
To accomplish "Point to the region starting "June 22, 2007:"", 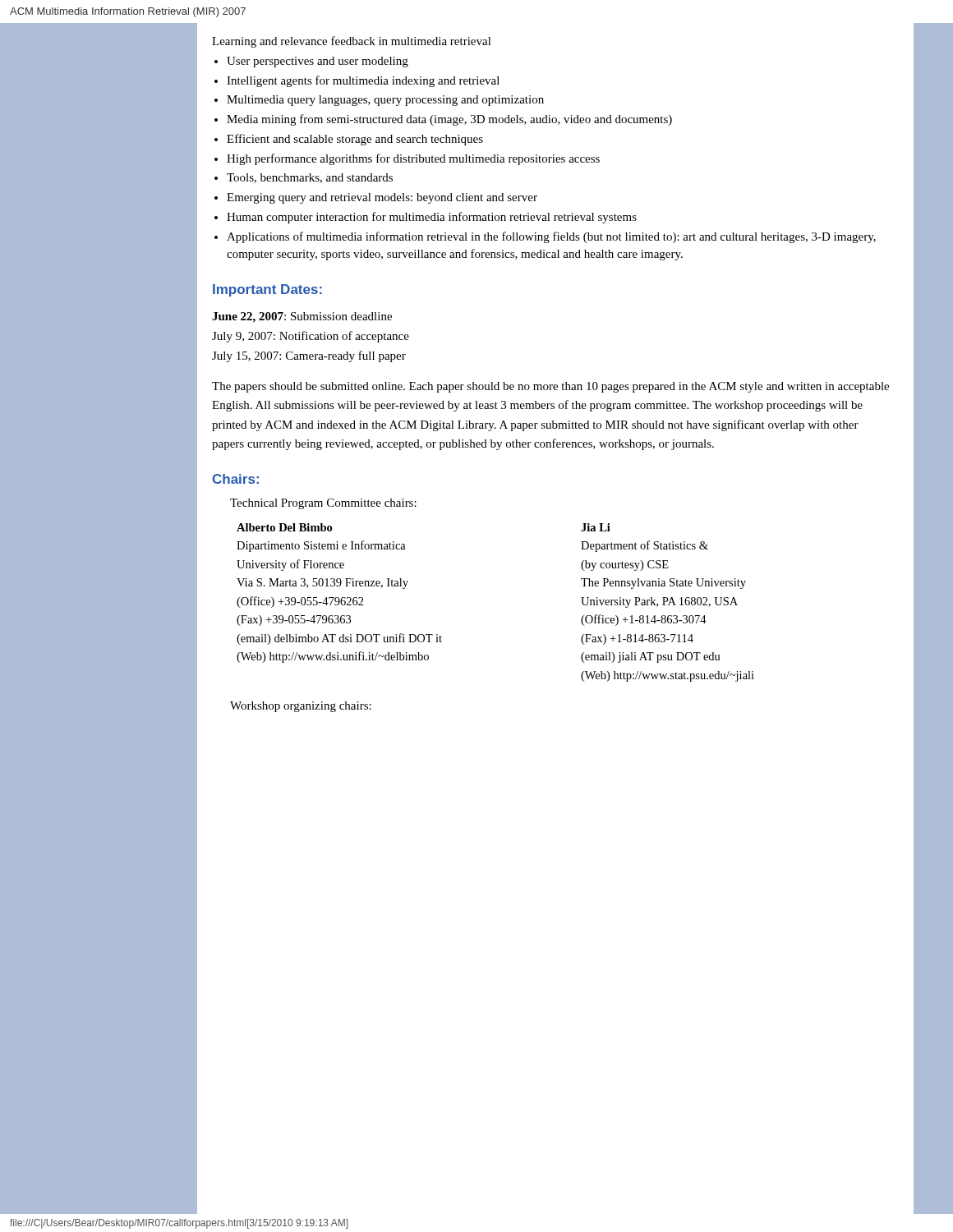I will [310, 336].
